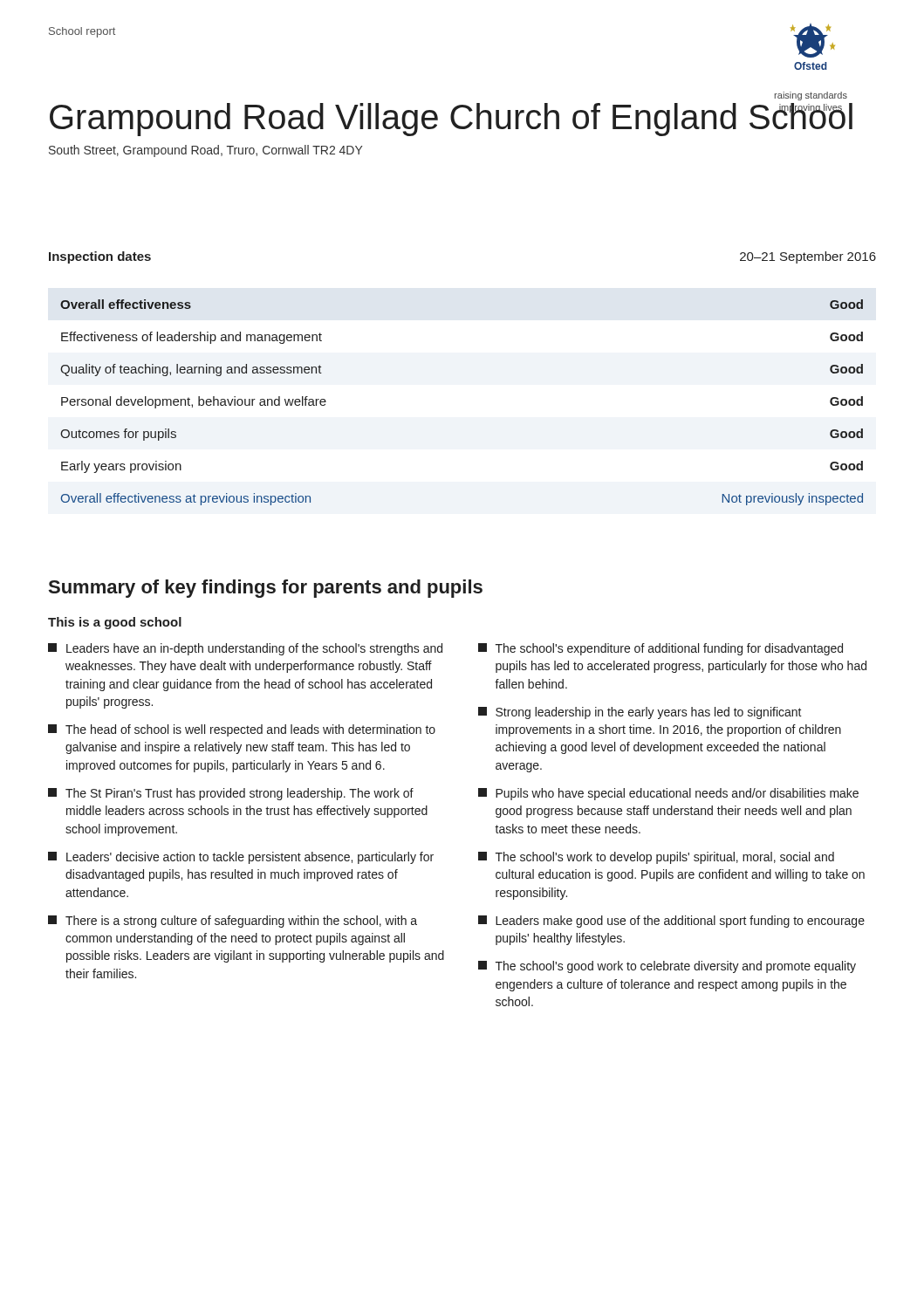Locate the list item containing "There is a strong"
This screenshot has height=1309, width=924.
pyautogui.click(x=247, y=947)
